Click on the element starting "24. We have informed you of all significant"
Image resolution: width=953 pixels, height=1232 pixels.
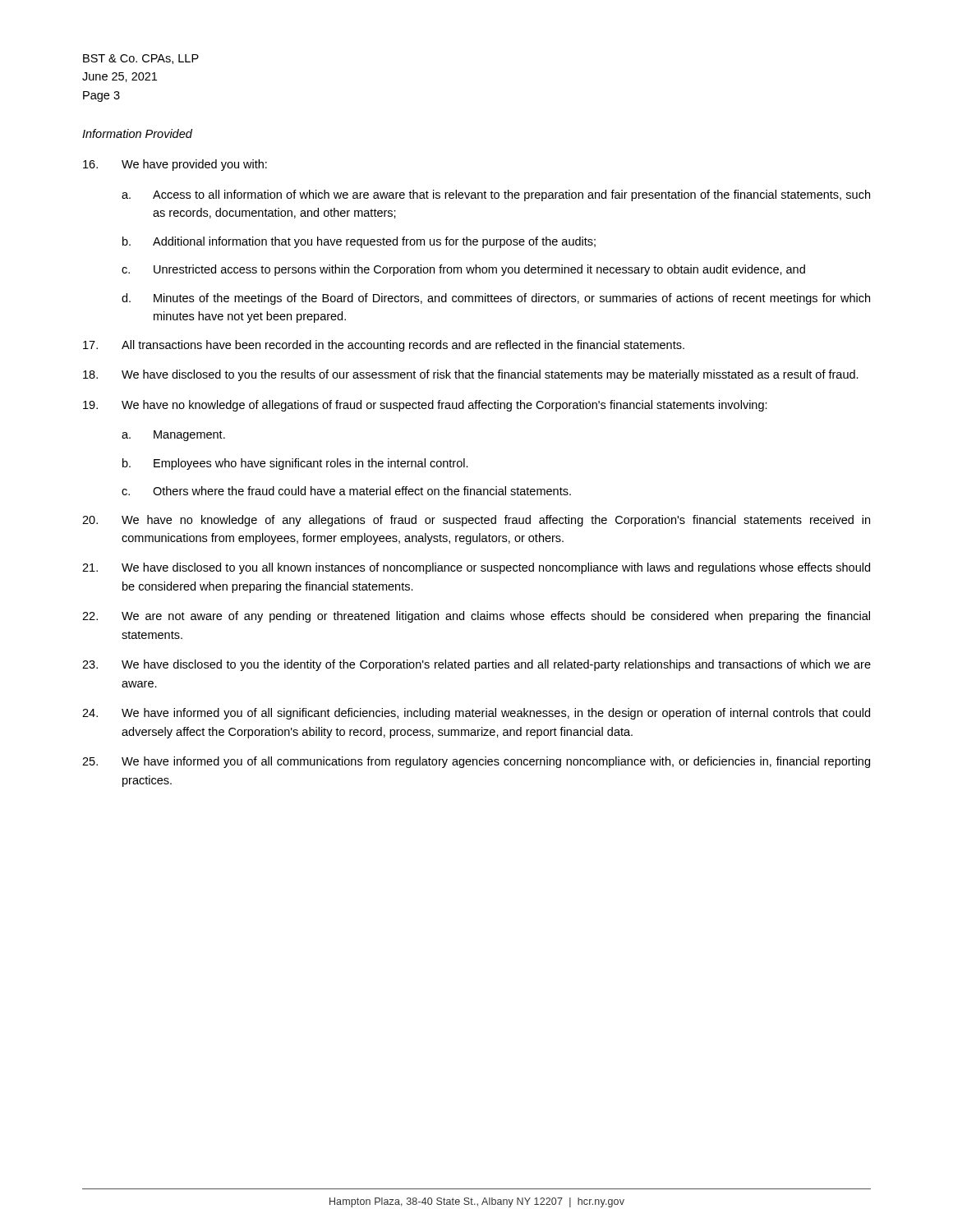476,723
